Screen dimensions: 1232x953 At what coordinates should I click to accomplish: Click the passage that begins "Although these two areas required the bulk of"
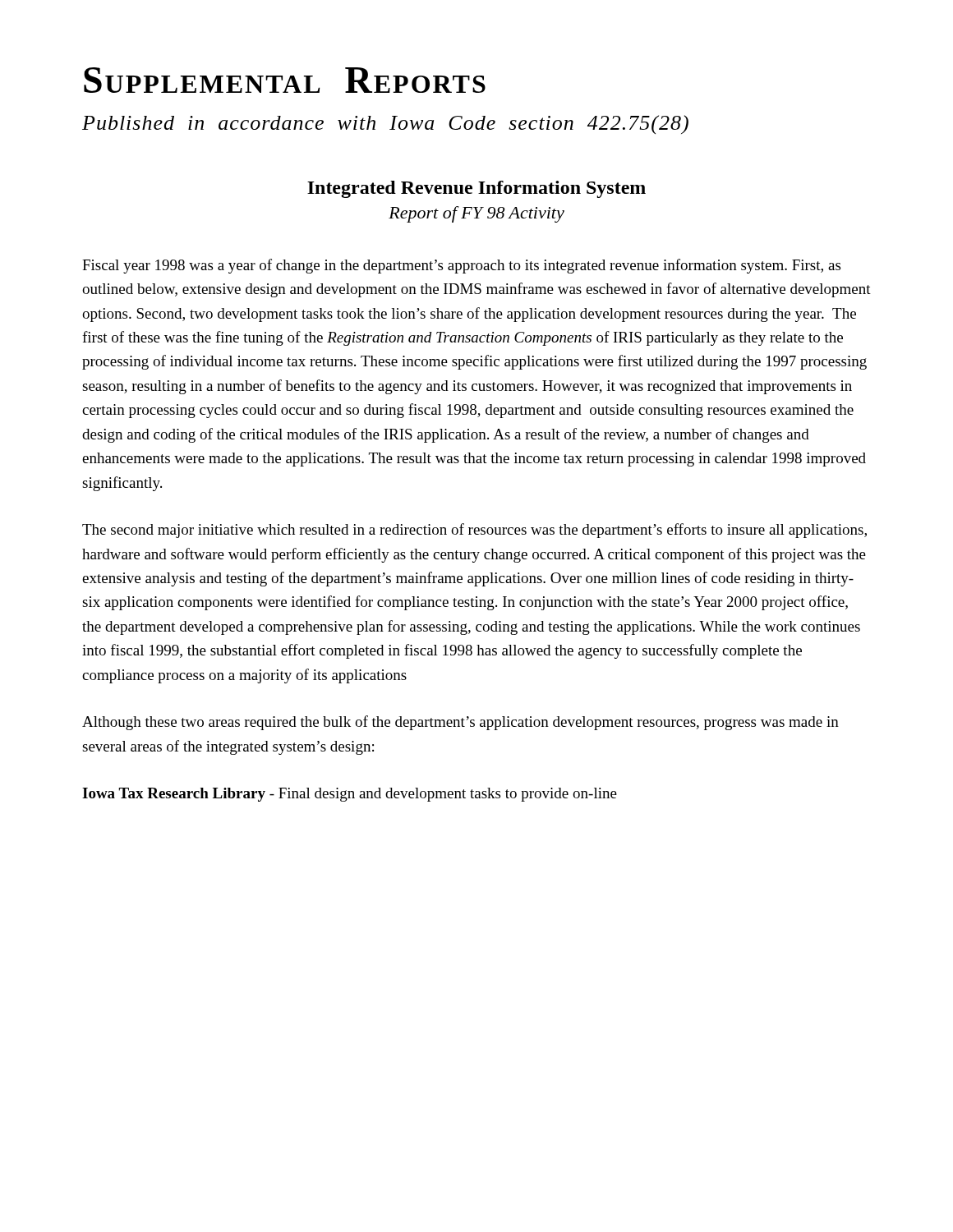[476, 734]
